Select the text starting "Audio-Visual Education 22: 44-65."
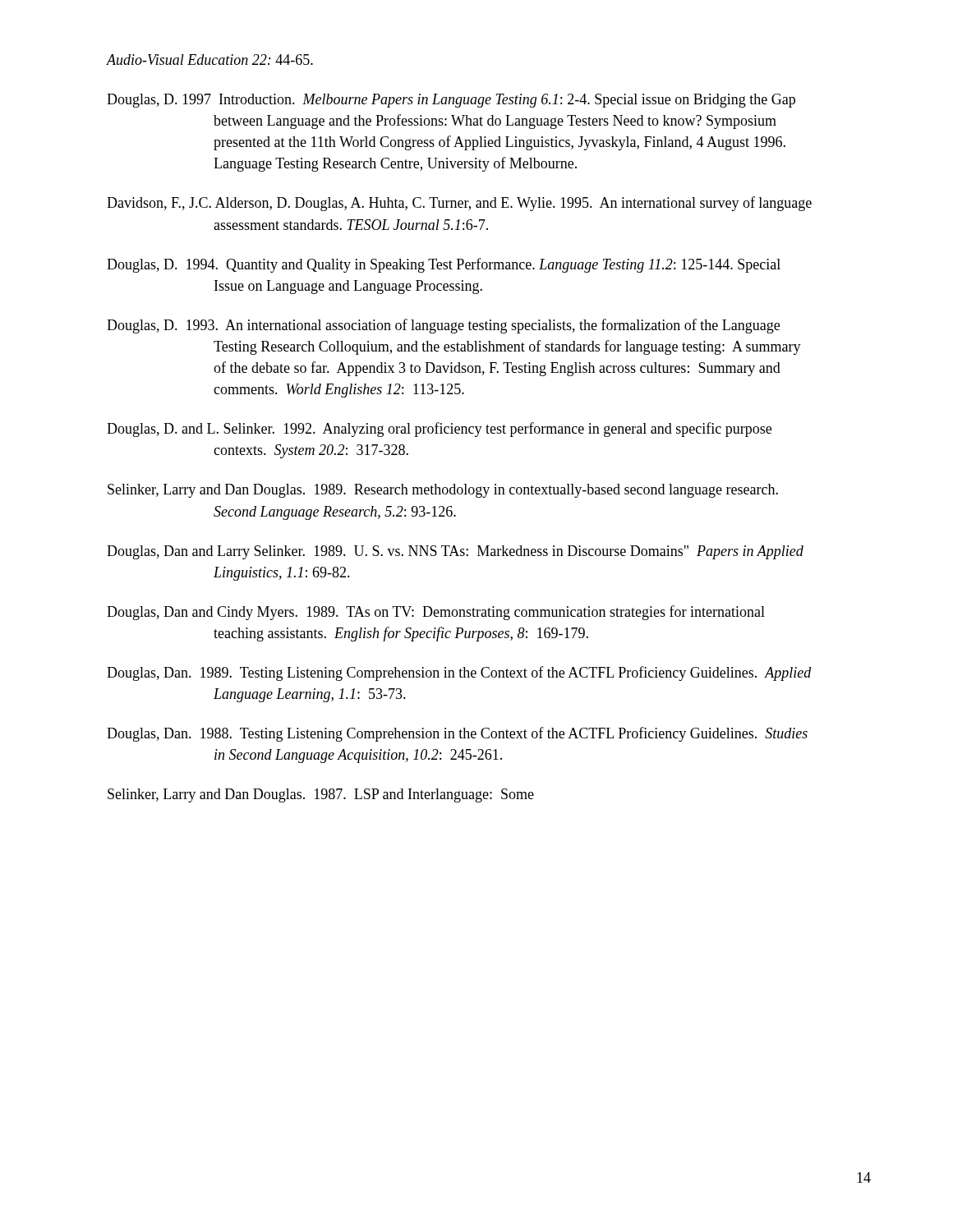The width and height of the screenshot is (953, 1232). click(210, 60)
